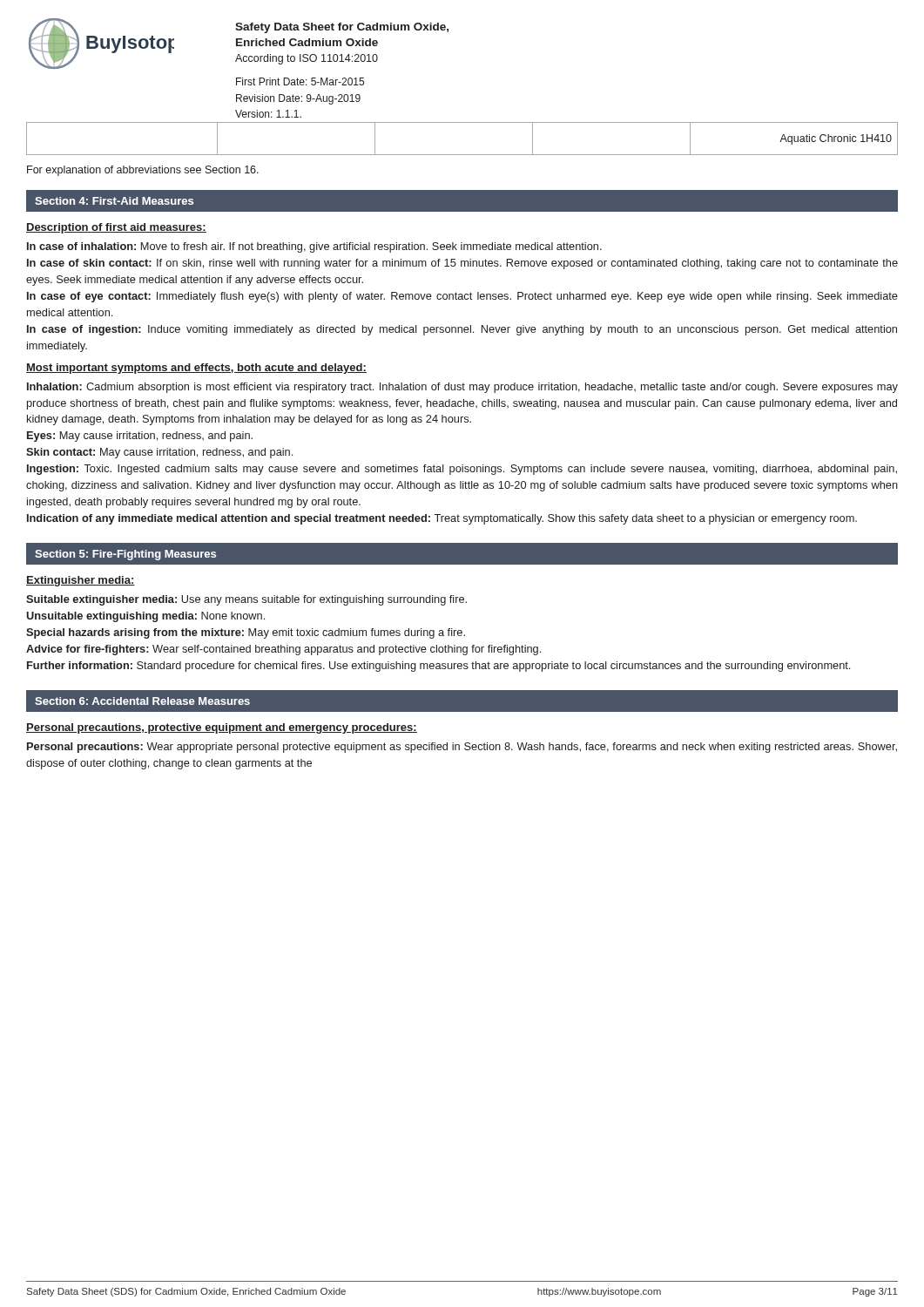Select the text block that says "Personal precautions, protective"
Screen dimensions: 1307x924
(221, 727)
